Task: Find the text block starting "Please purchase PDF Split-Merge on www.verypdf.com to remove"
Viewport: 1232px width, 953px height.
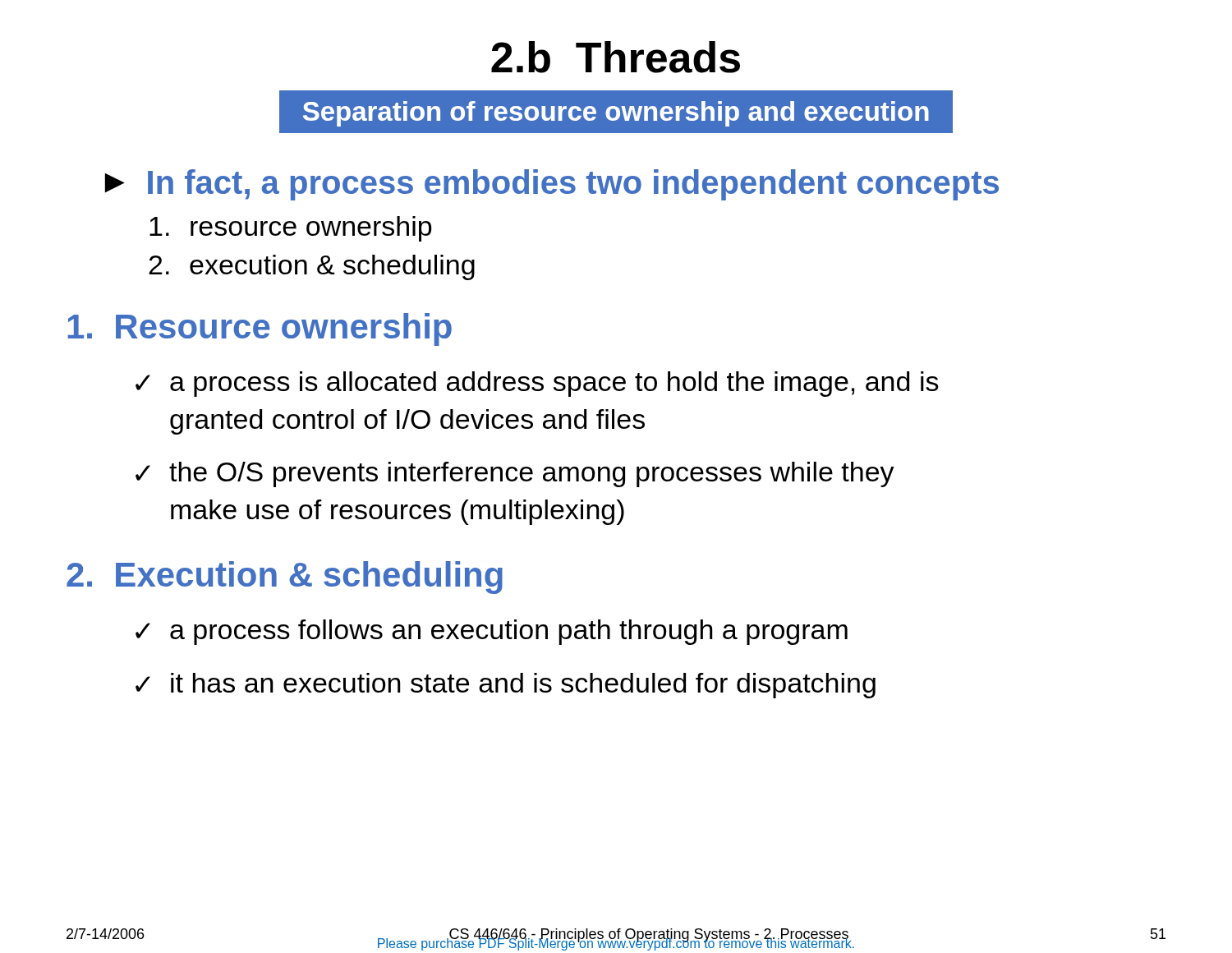Action: click(x=616, y=944)
